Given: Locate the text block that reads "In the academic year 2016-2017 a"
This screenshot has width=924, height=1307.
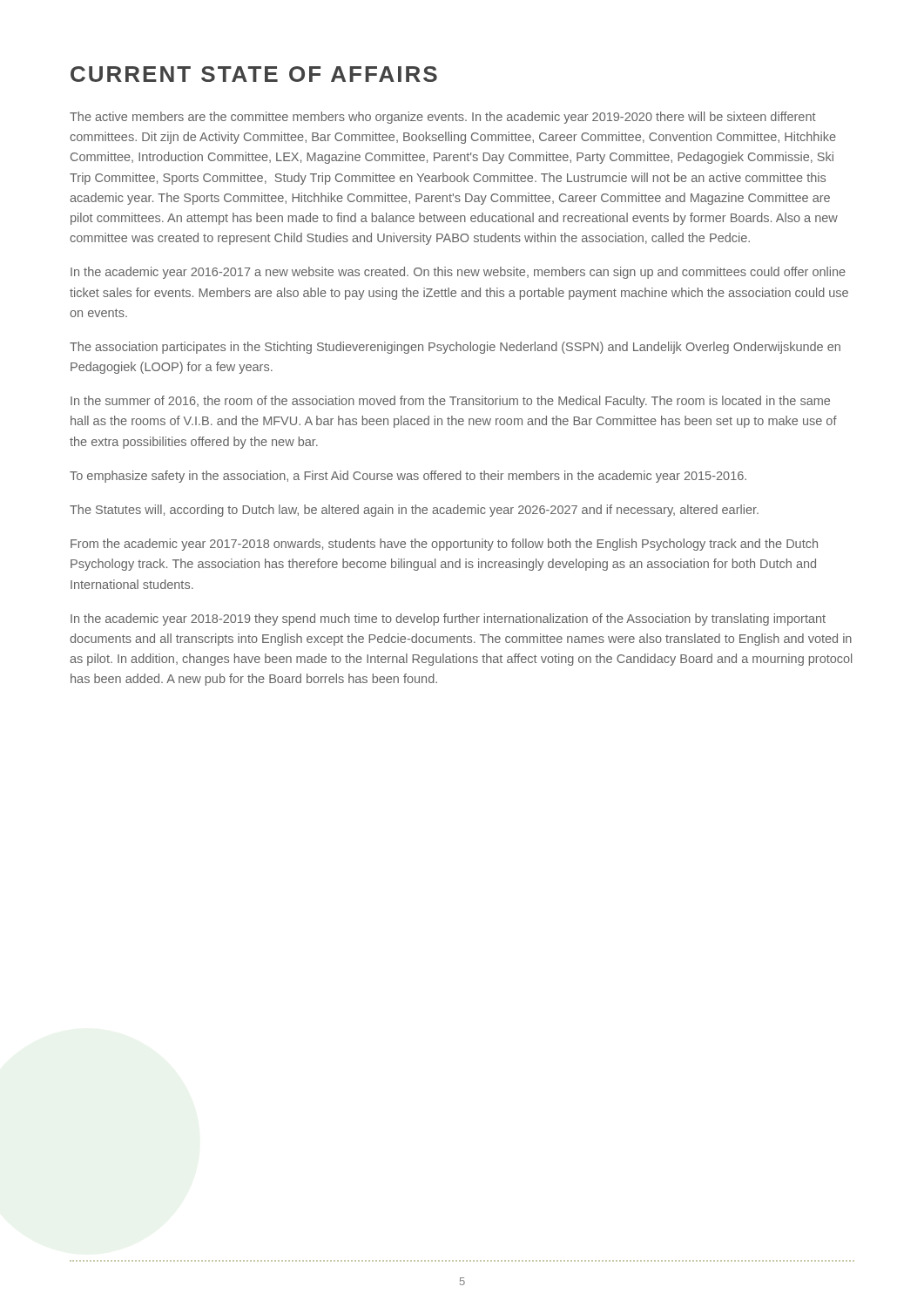Looking at the screenshot, I should tap(459, 292).
